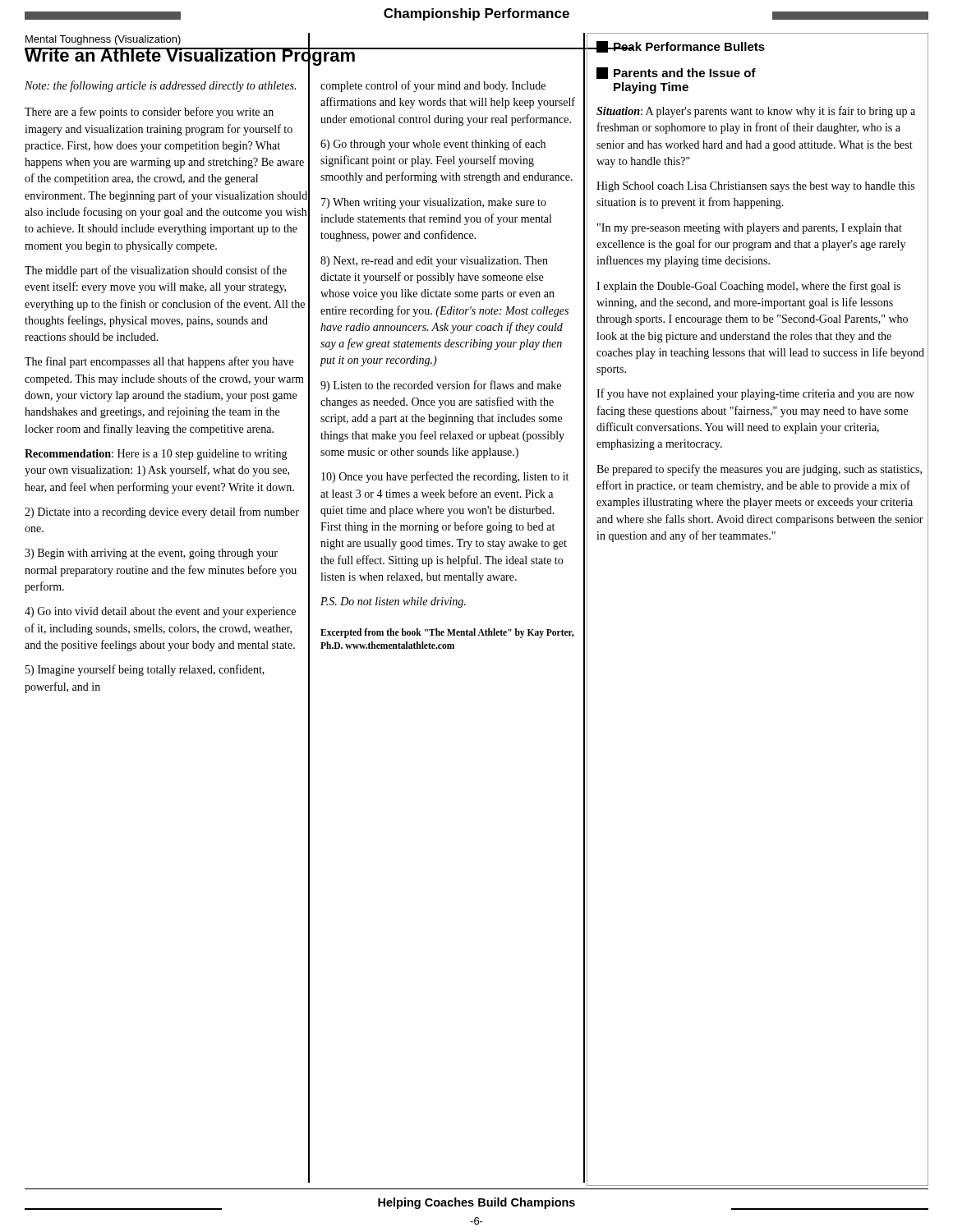Select the region starting "If you have not explained your playing-time criteria"

[x=762, y=420]
